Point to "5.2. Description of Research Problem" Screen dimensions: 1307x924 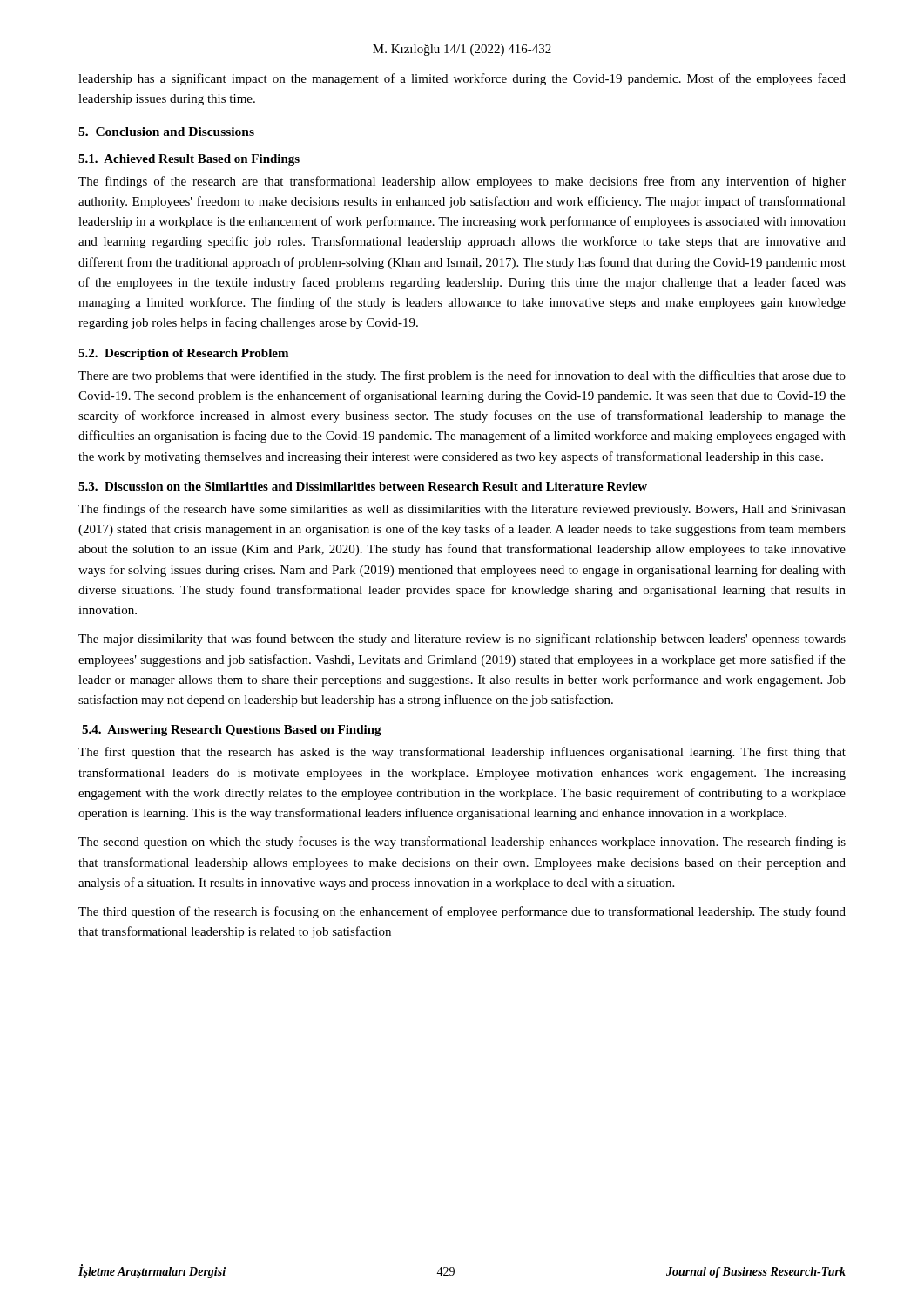click(x=184, y=352)
